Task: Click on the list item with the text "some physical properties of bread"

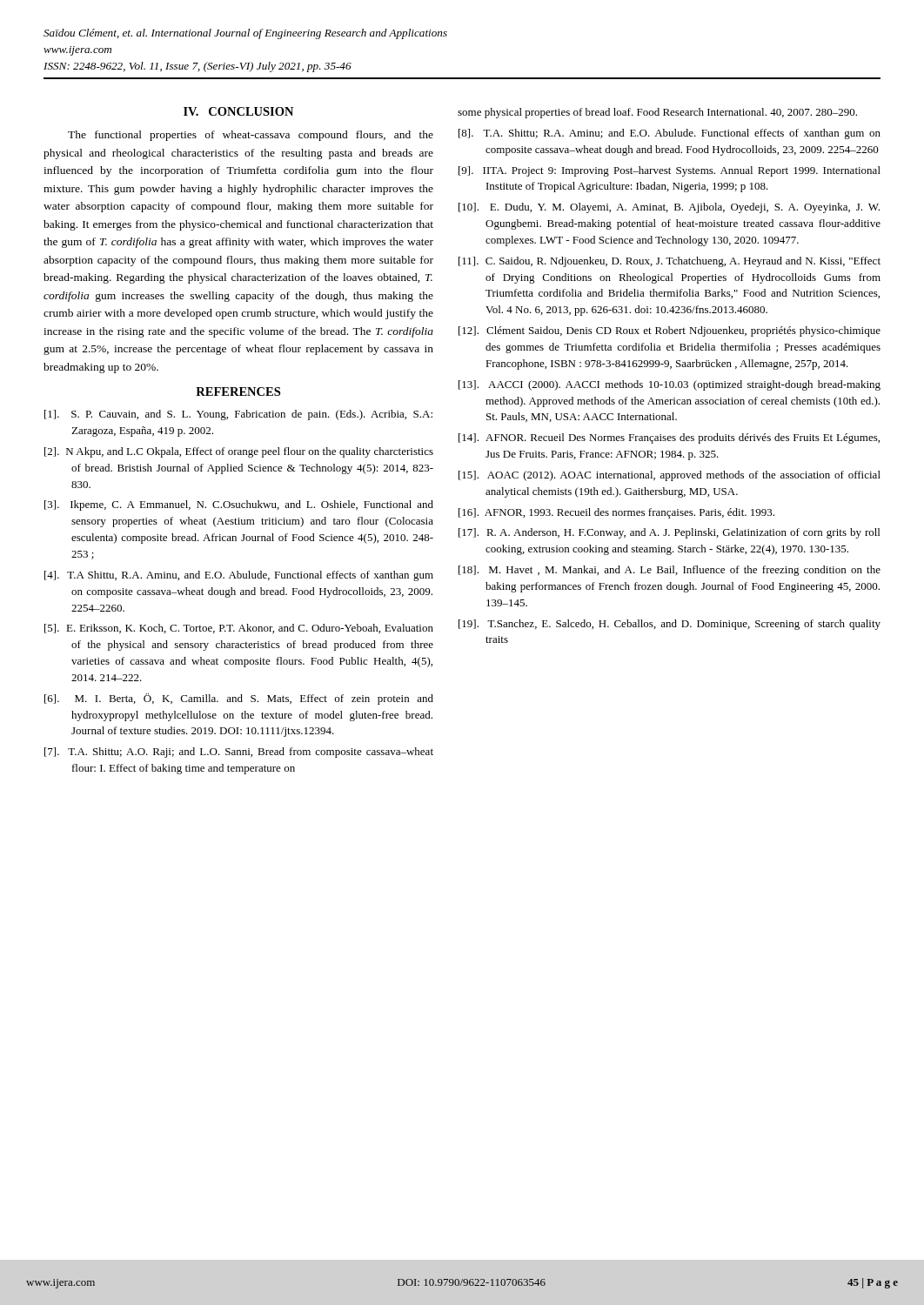Action: 658,112
